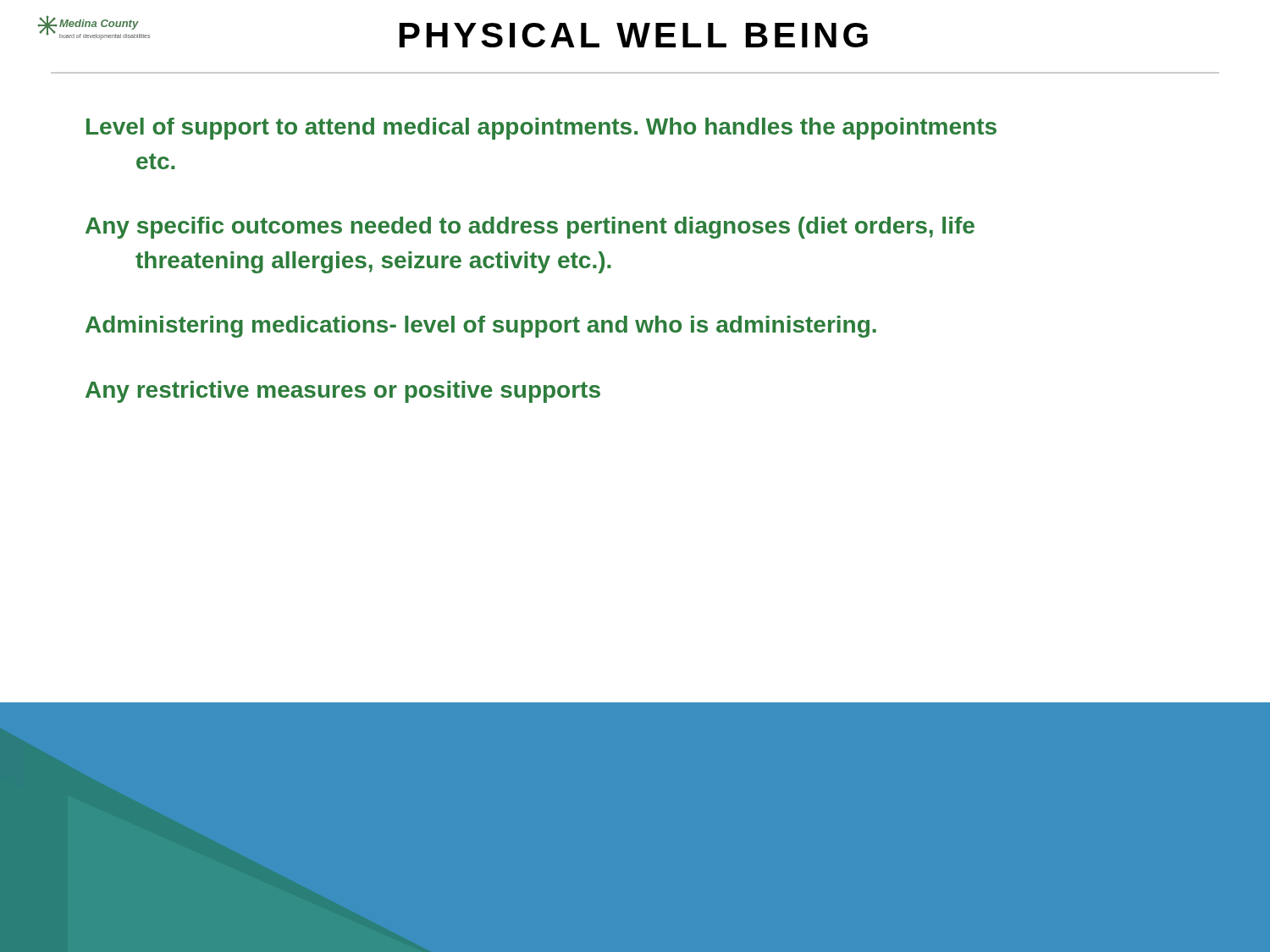Point to the text starting "Level of support to"
1270x952 pixels.
pyautogui.click(x=635, y=144)
